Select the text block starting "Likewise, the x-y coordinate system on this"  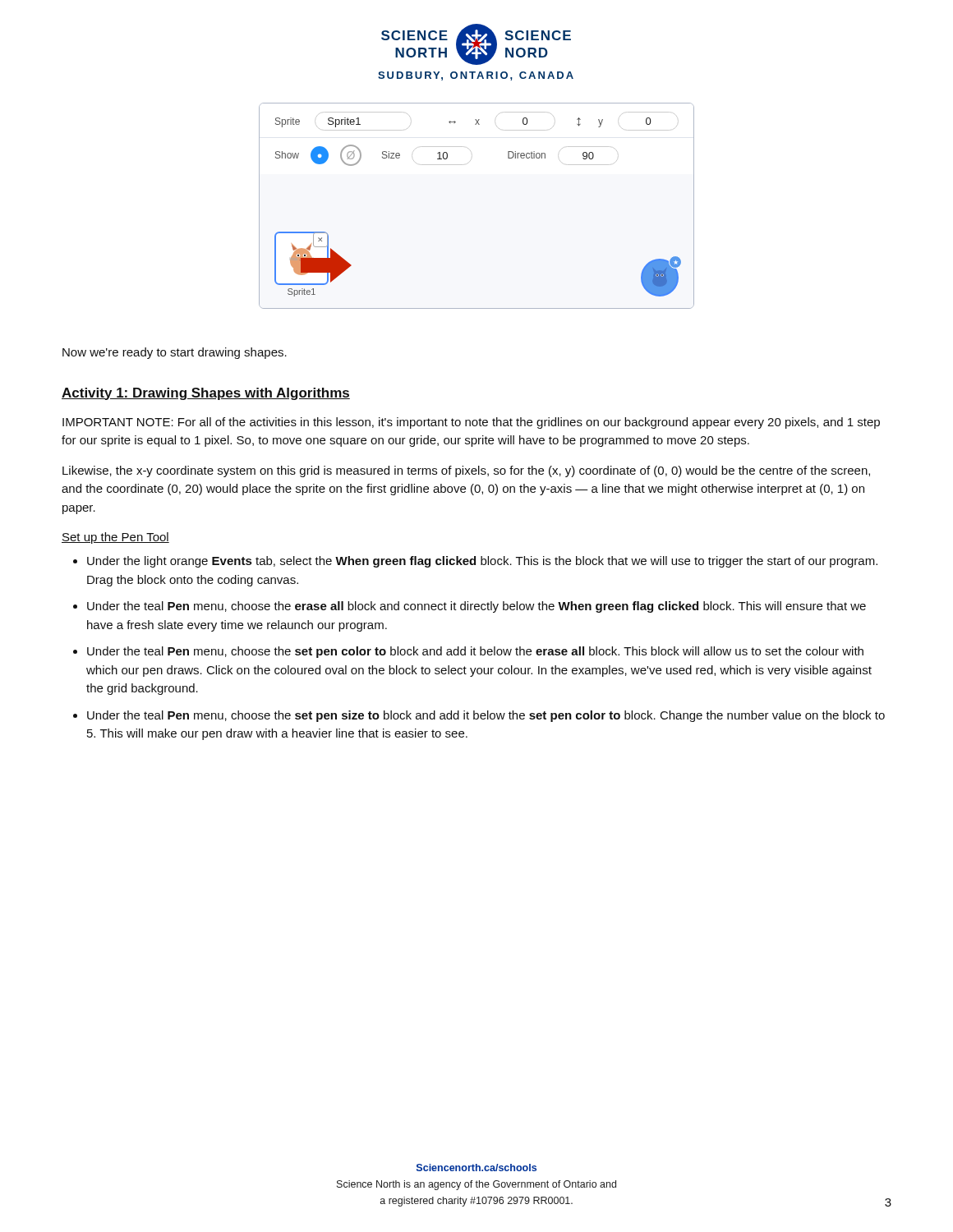click(x=466, y=488)
